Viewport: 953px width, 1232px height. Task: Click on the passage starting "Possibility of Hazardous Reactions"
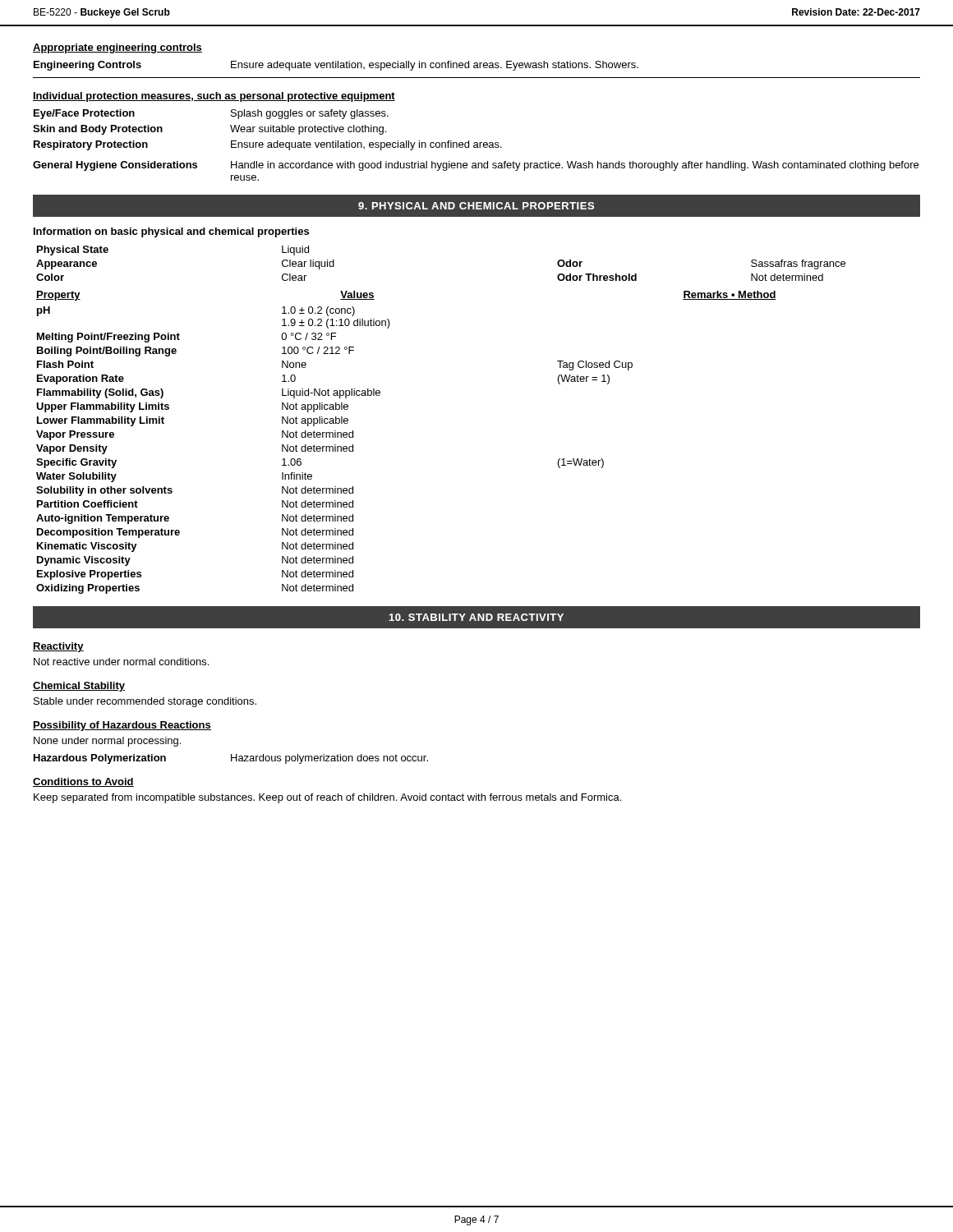tap(122, 725)
